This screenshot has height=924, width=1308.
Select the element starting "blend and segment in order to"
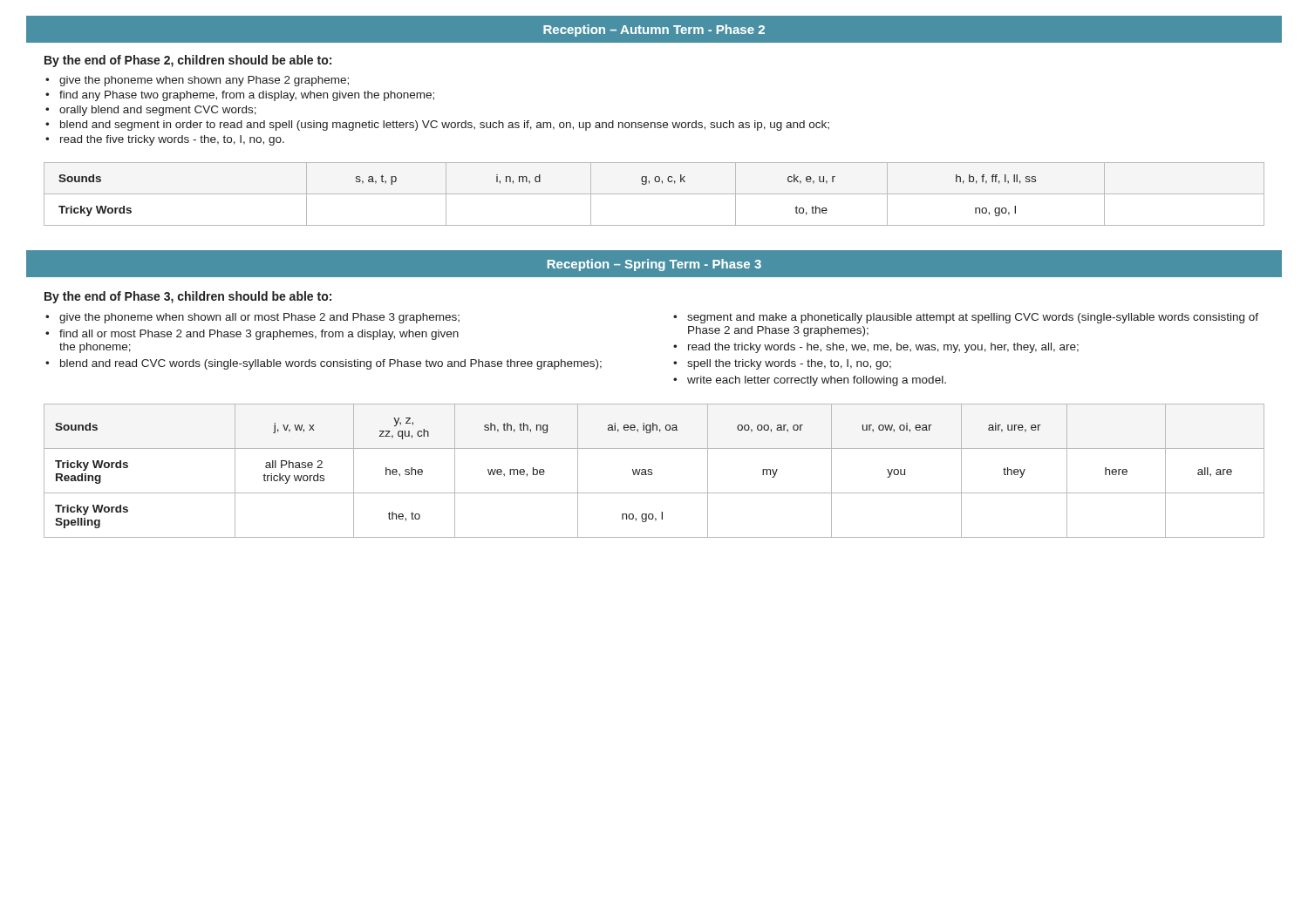[x=445, y=124]
